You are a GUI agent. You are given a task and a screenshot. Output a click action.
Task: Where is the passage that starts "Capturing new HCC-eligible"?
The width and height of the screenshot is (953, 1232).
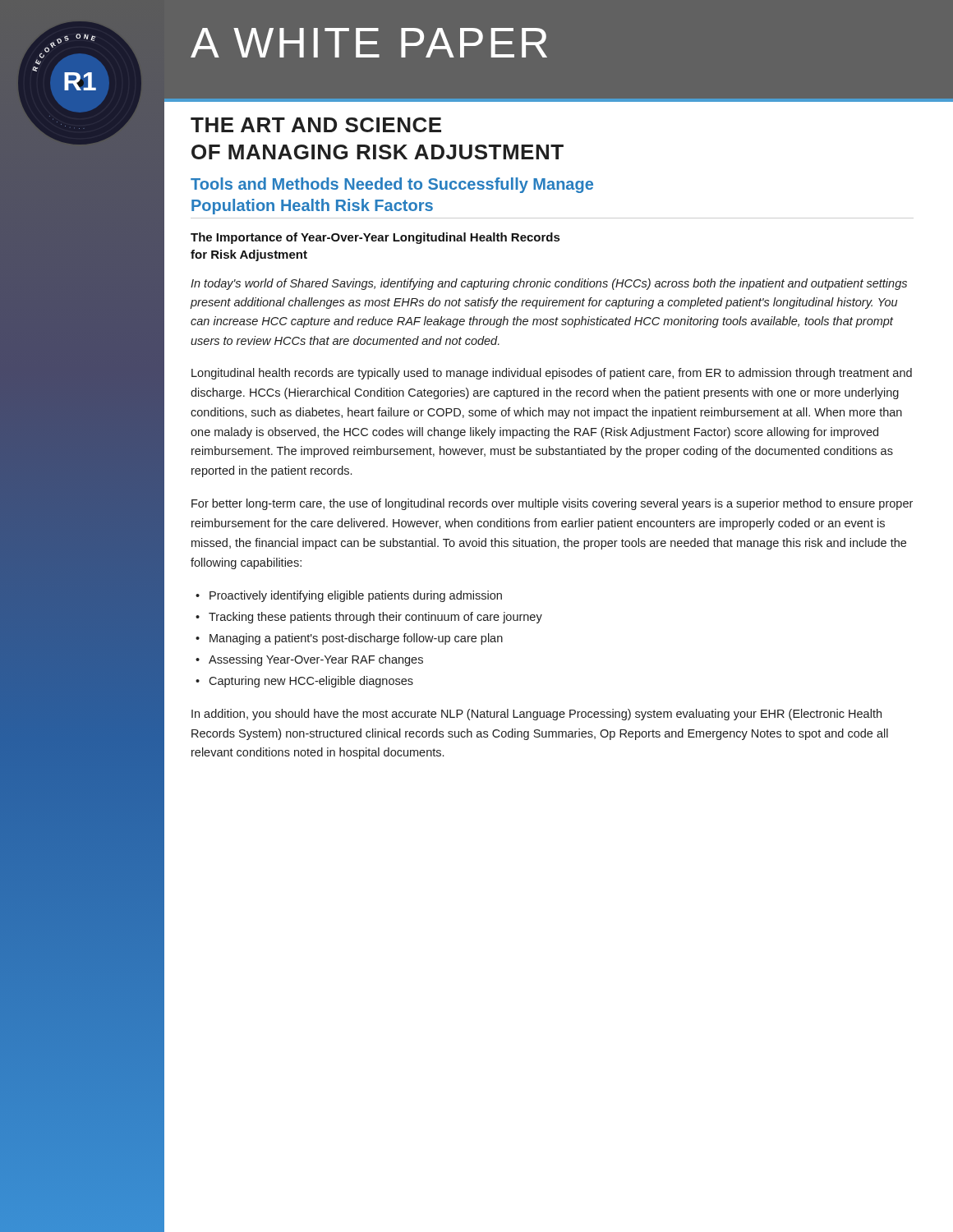click(311, 681)
